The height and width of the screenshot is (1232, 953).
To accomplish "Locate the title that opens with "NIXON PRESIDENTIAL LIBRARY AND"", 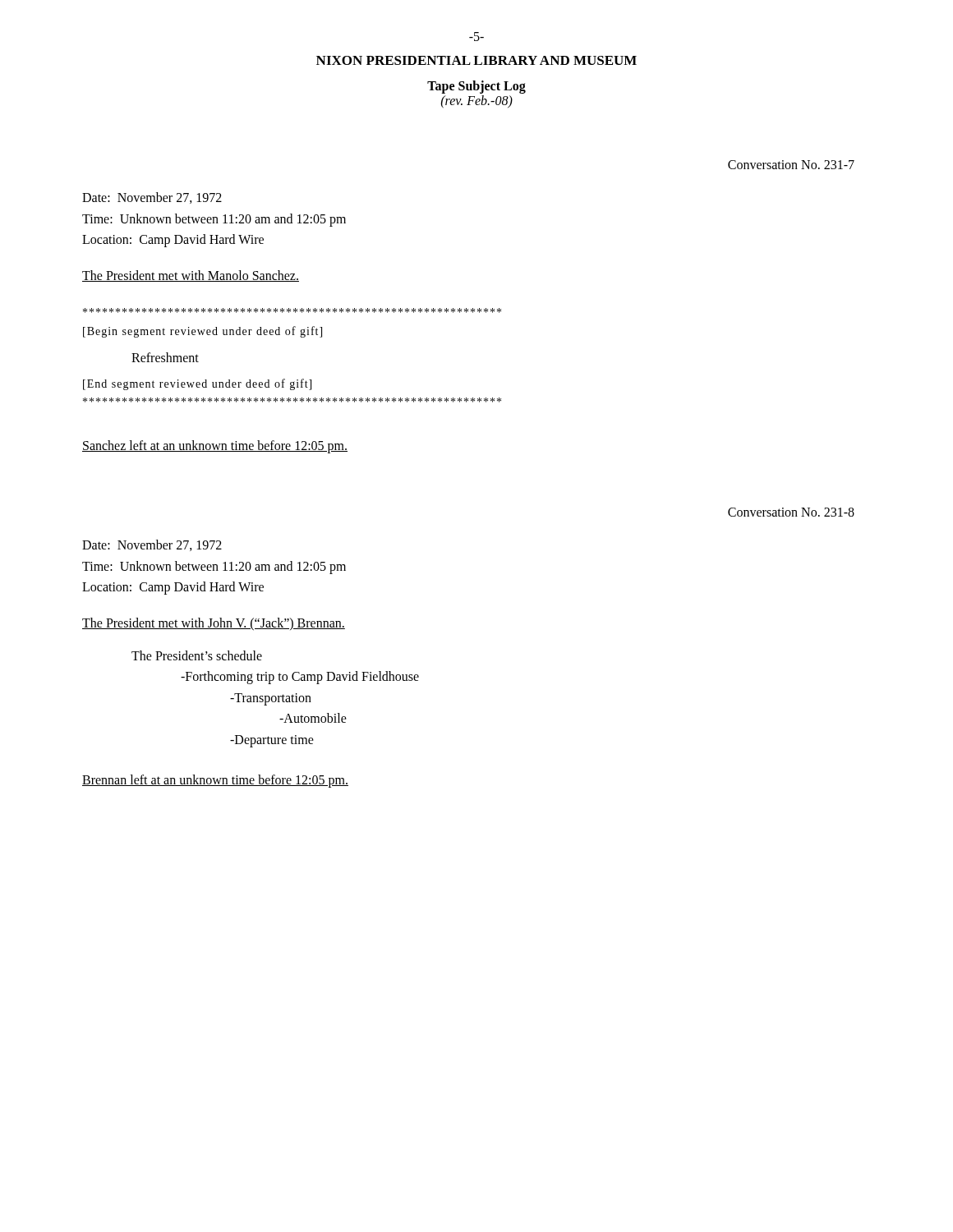I will [476, 60].
